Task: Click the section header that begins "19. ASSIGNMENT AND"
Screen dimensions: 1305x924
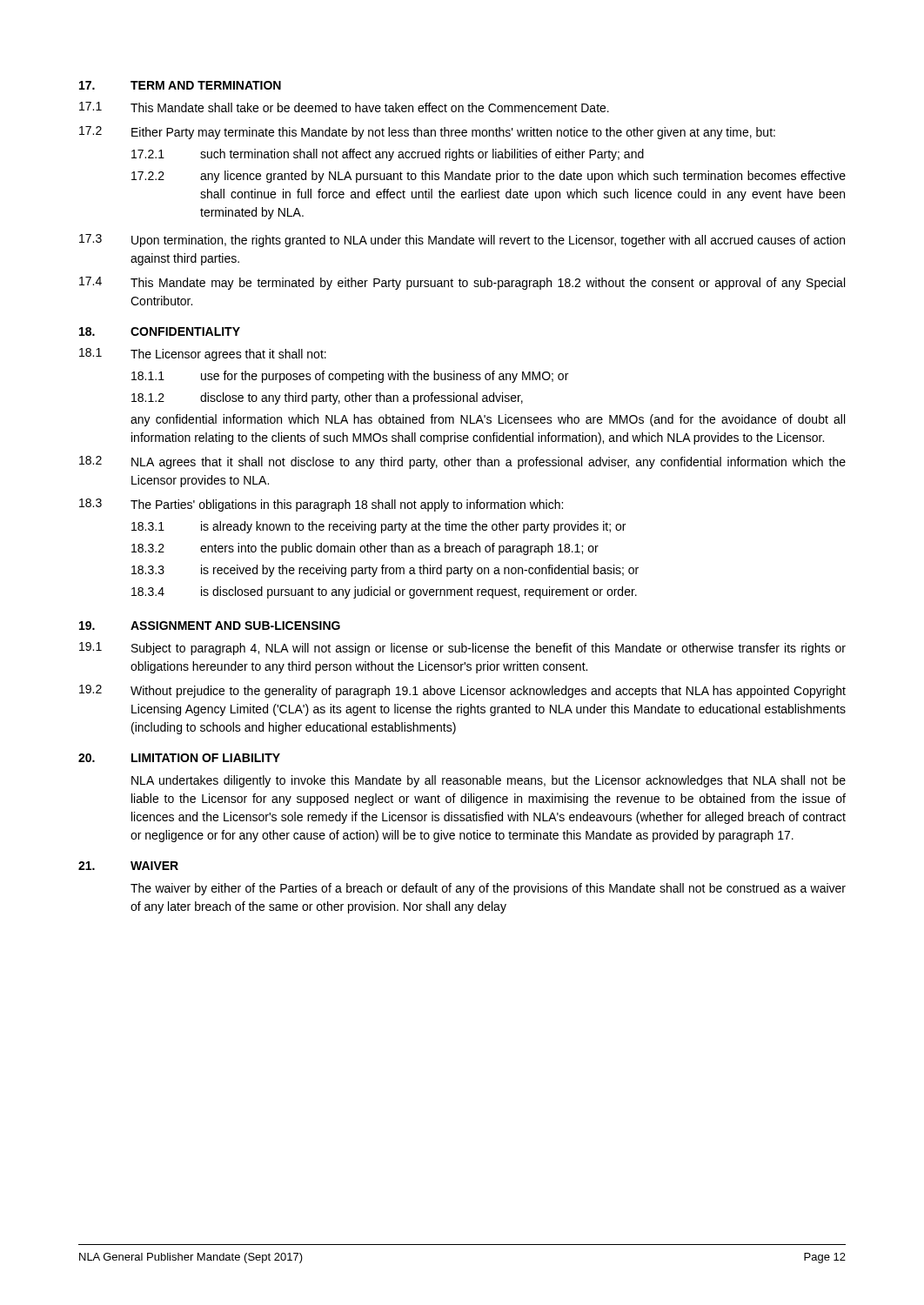Action: (x=209, y=626)
